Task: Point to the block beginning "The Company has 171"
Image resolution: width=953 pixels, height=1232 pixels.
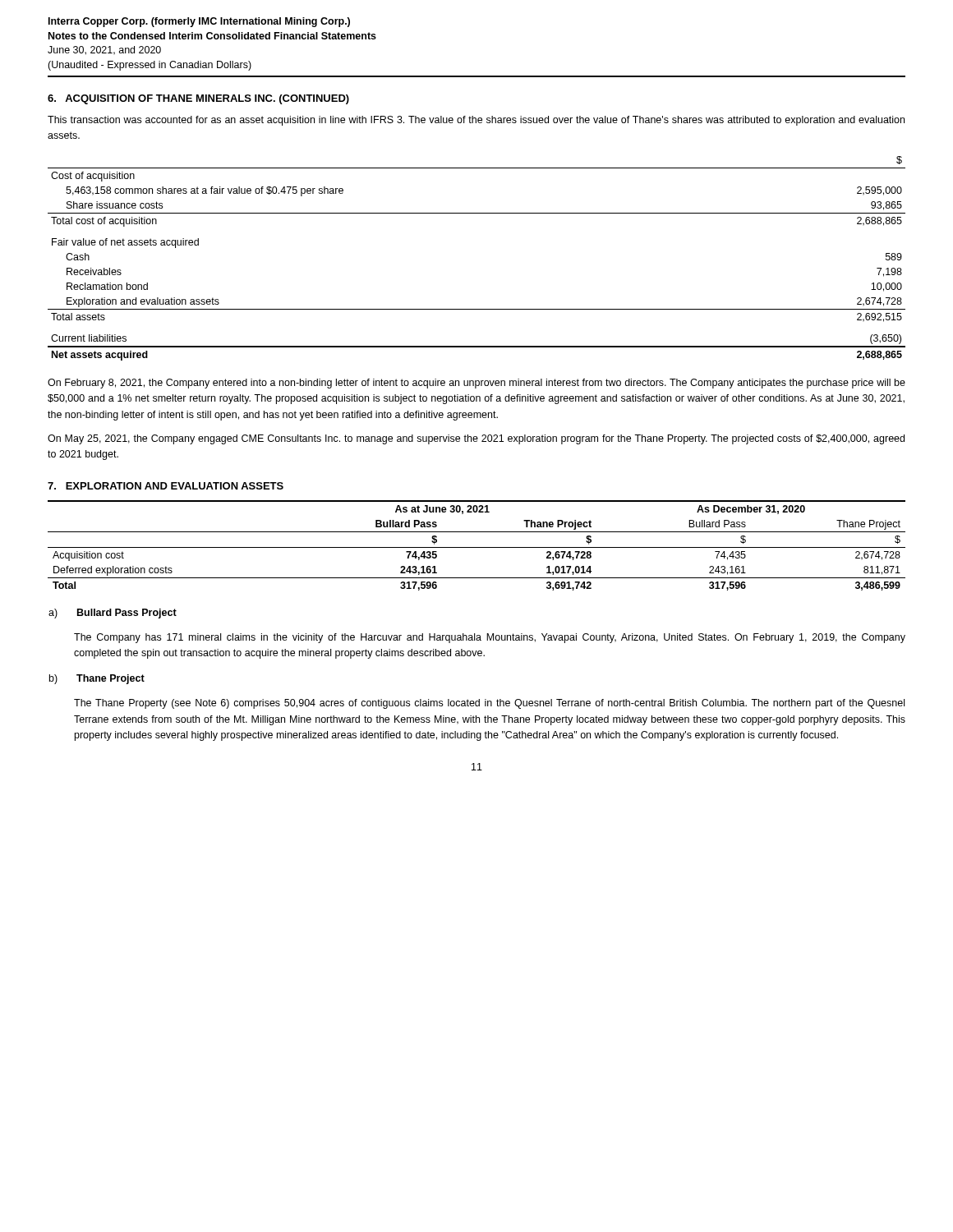Action: 490,645
